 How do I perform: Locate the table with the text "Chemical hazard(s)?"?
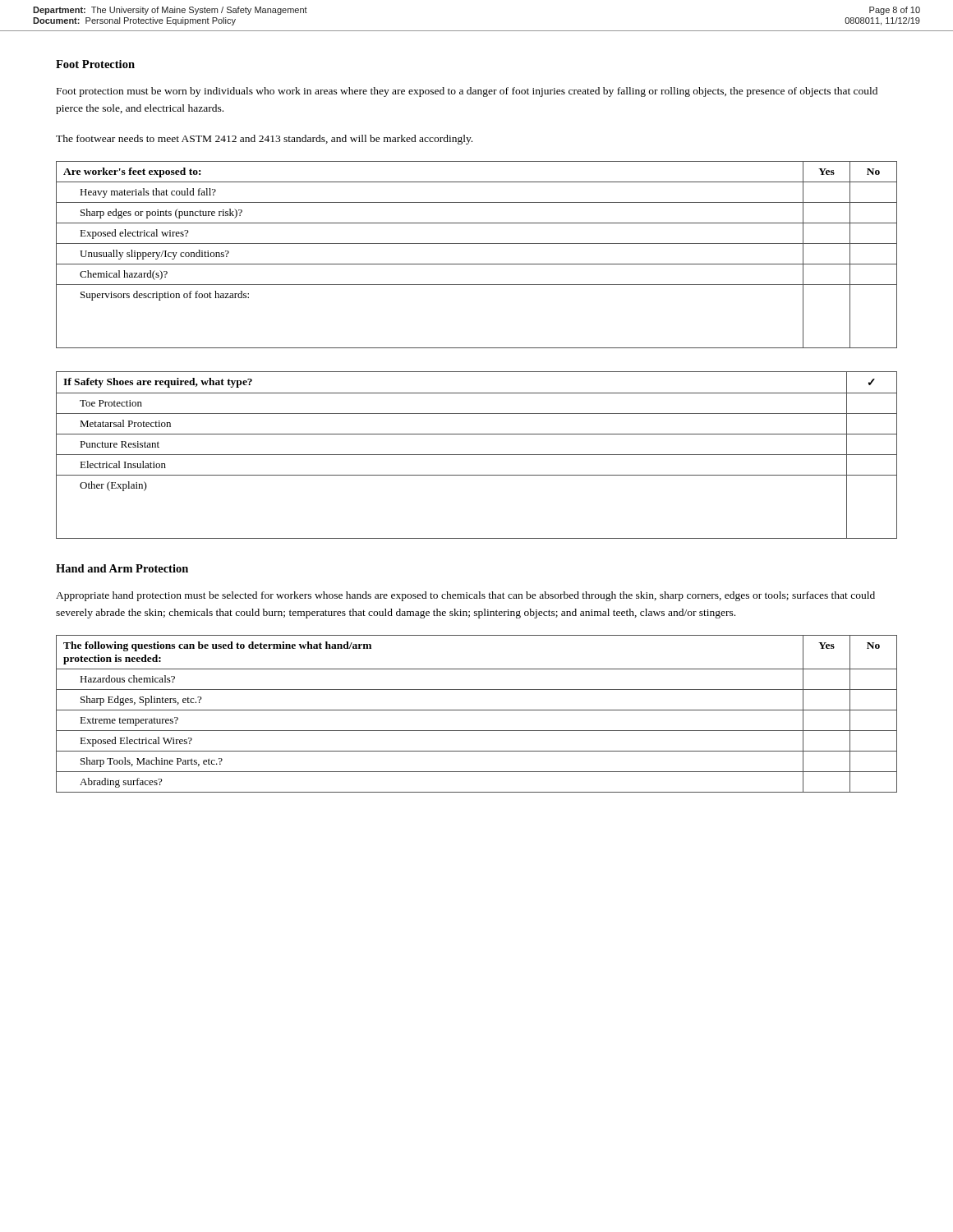click(x=476, y=254)
